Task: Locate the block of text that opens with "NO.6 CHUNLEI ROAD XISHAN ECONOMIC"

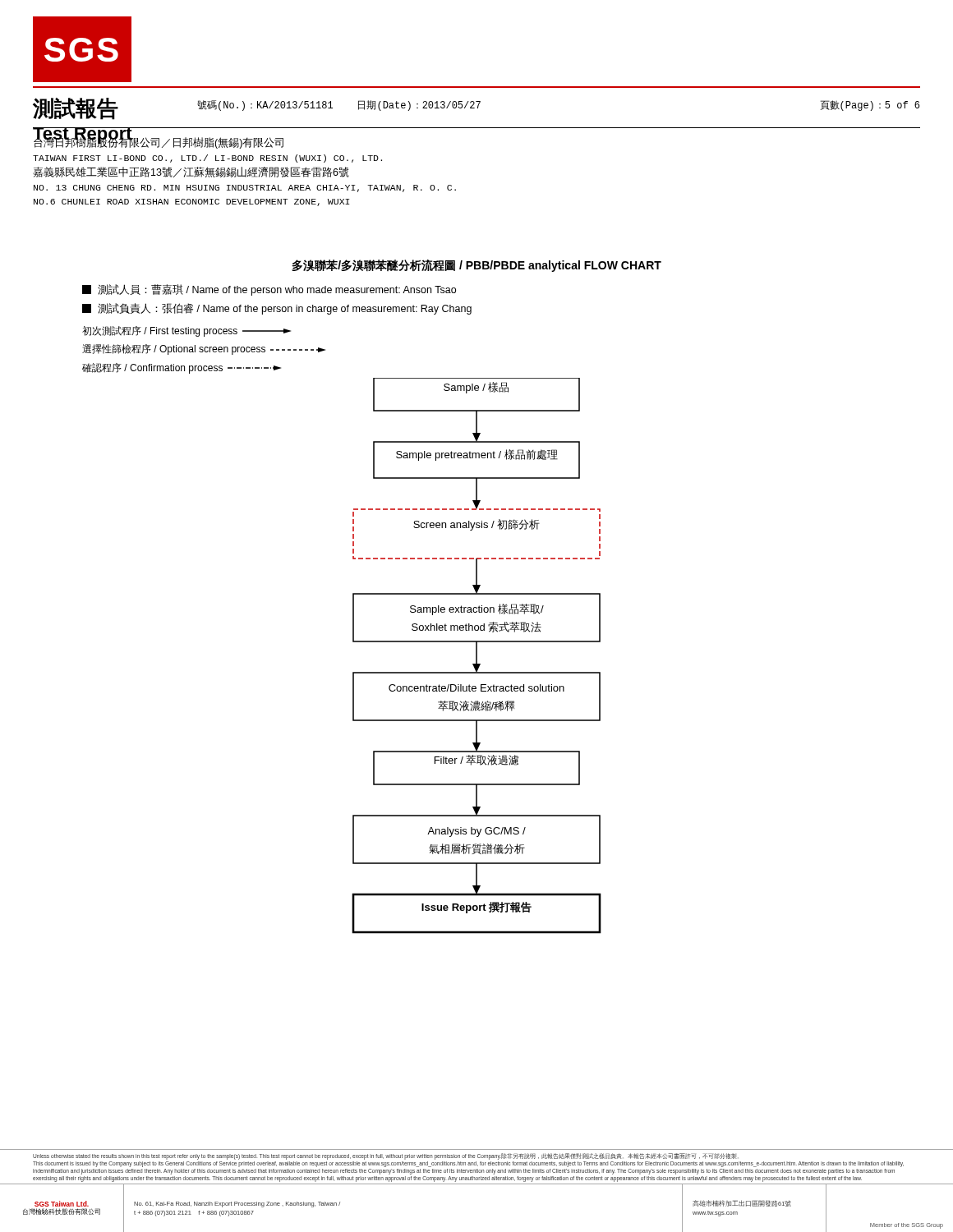Action: (192, 202)
